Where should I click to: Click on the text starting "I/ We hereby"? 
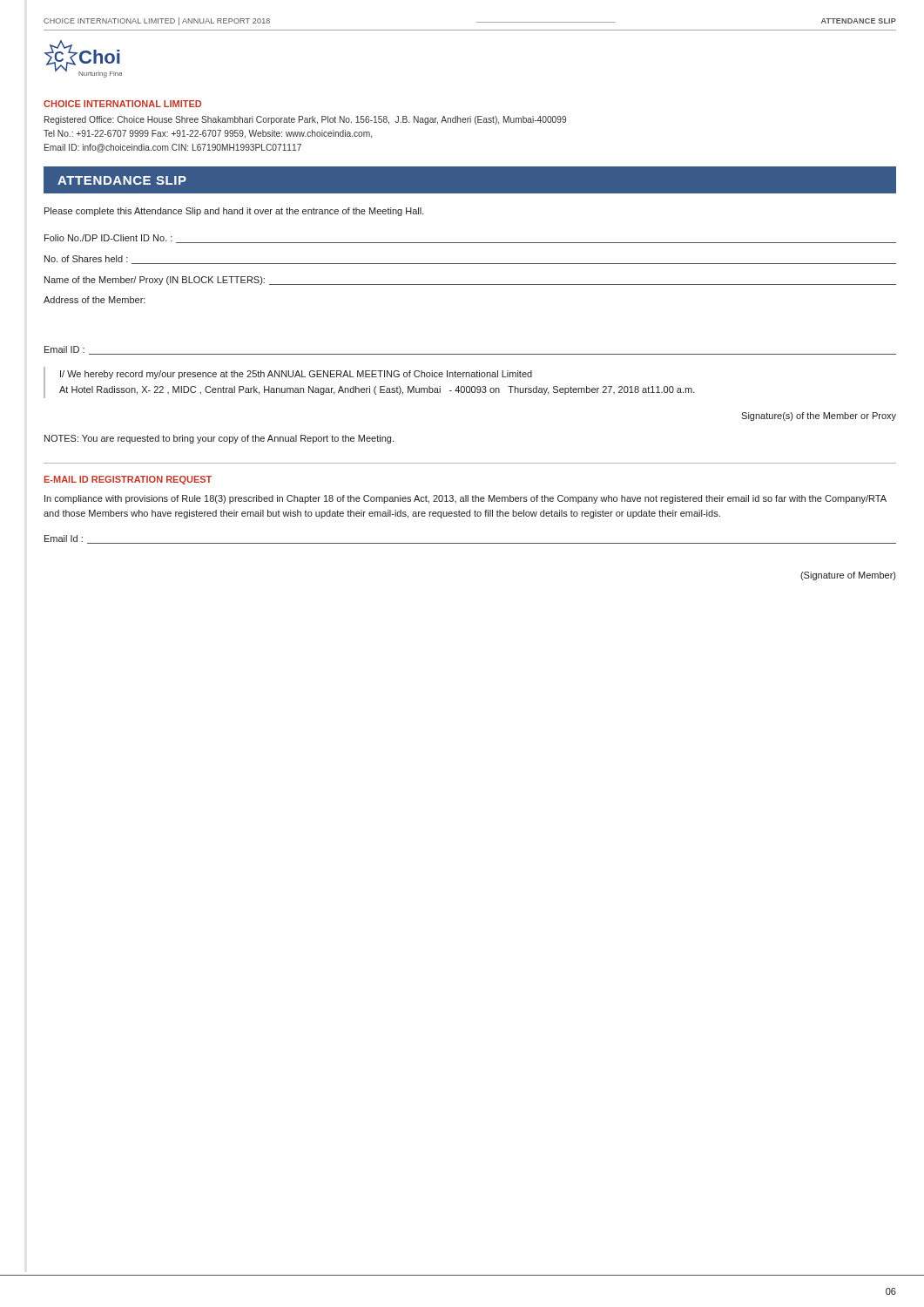coord(377,382)
